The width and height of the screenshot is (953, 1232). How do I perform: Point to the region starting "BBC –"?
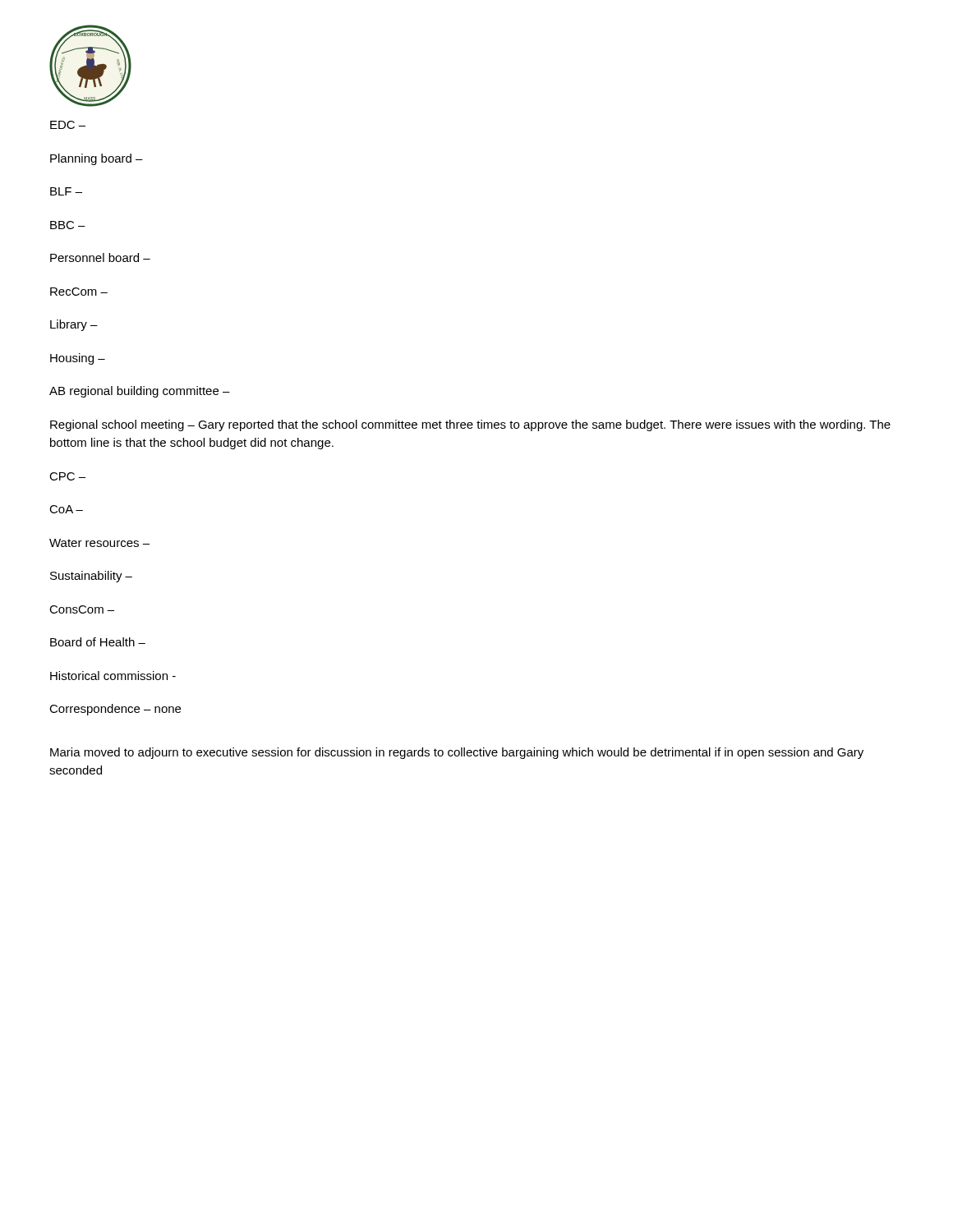67,224
